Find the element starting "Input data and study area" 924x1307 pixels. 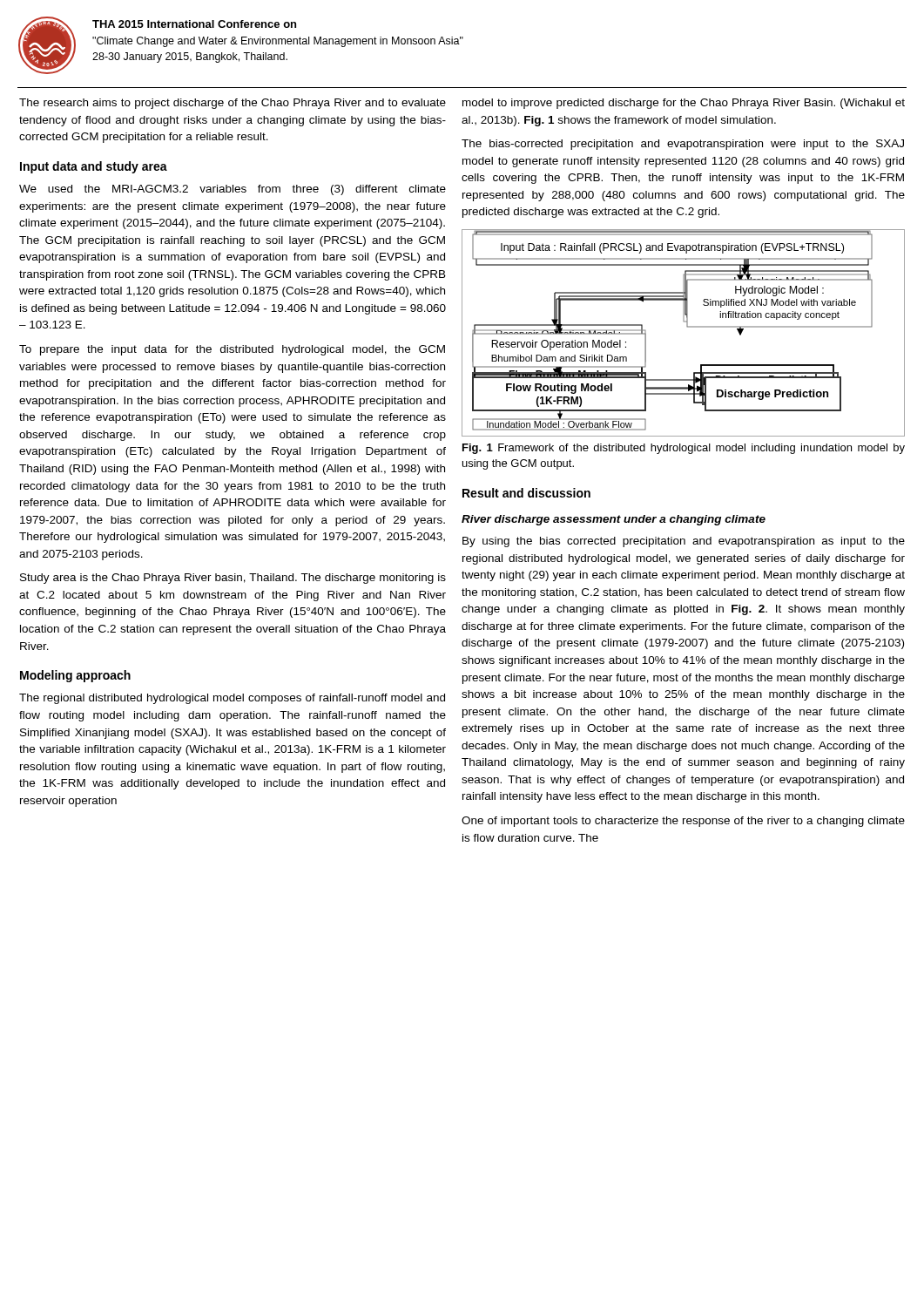pyautogui.click(x=93, y=166)
